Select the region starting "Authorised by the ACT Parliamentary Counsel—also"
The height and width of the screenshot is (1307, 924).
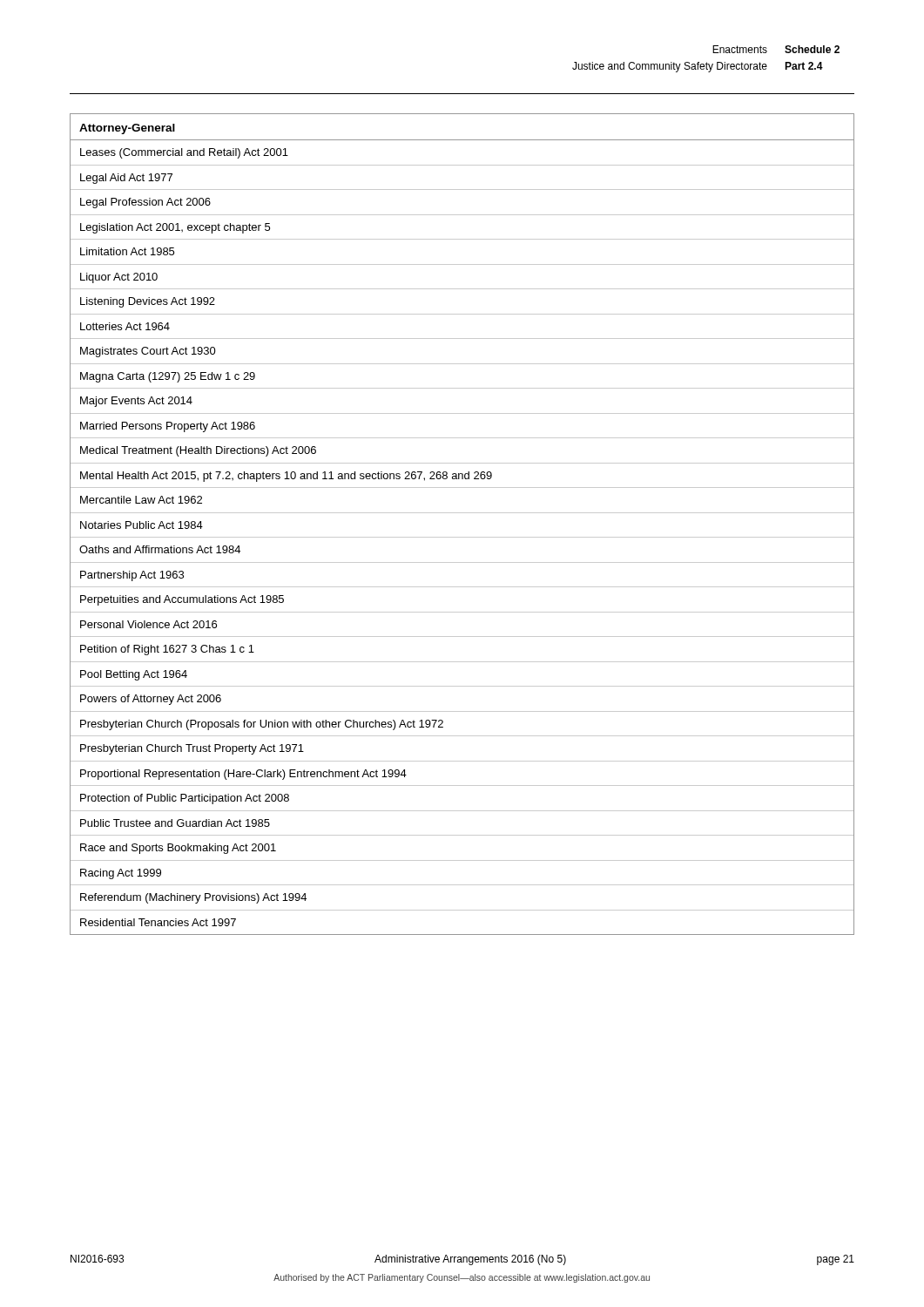click(x=462, y=1277)
